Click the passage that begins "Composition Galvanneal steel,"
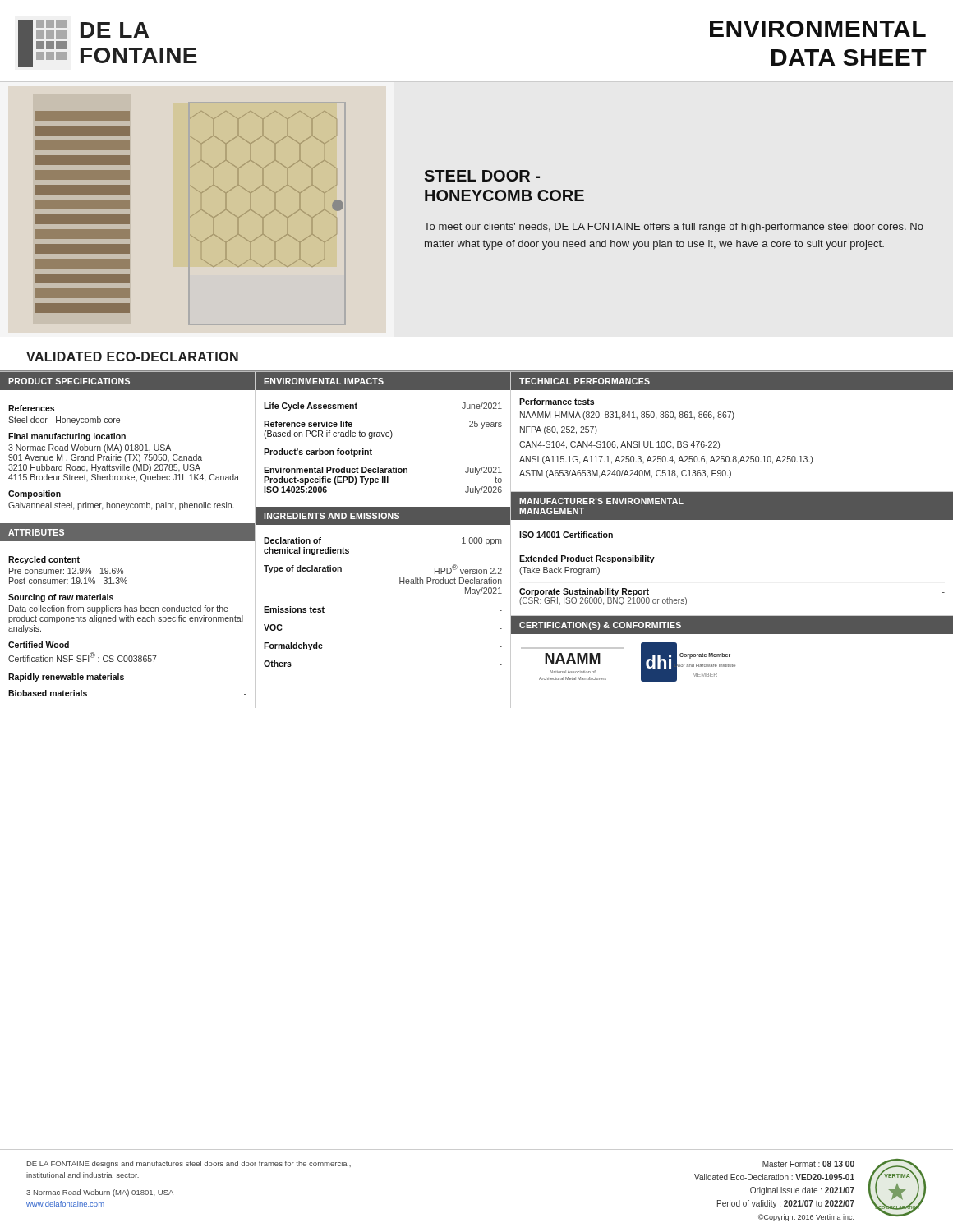Image resolution: width=953 pixels, height=1232 pixels. pyautogui.click(x=127, y=499)
